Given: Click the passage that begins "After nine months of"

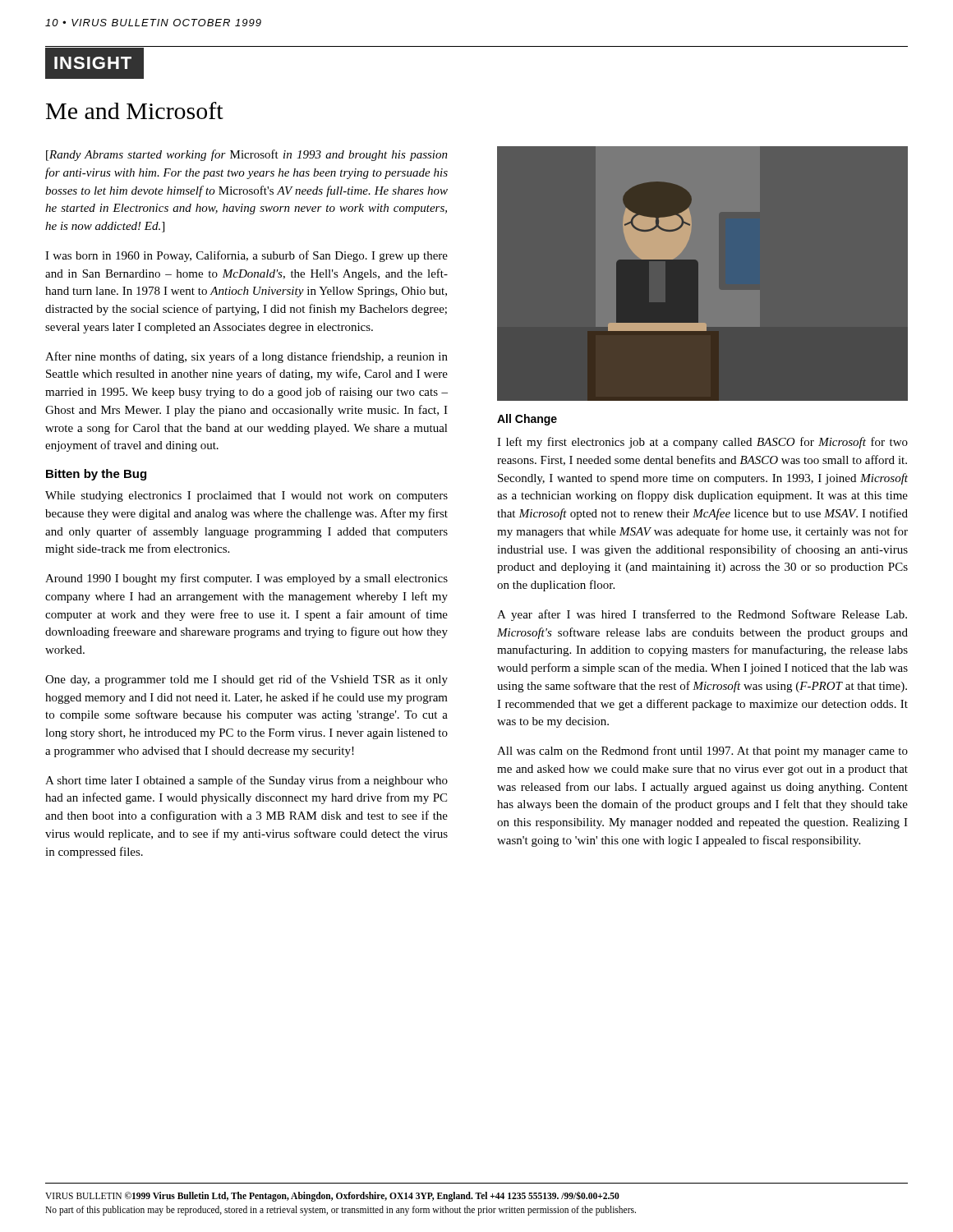Looking at the screenshot, I should point(246,401).
